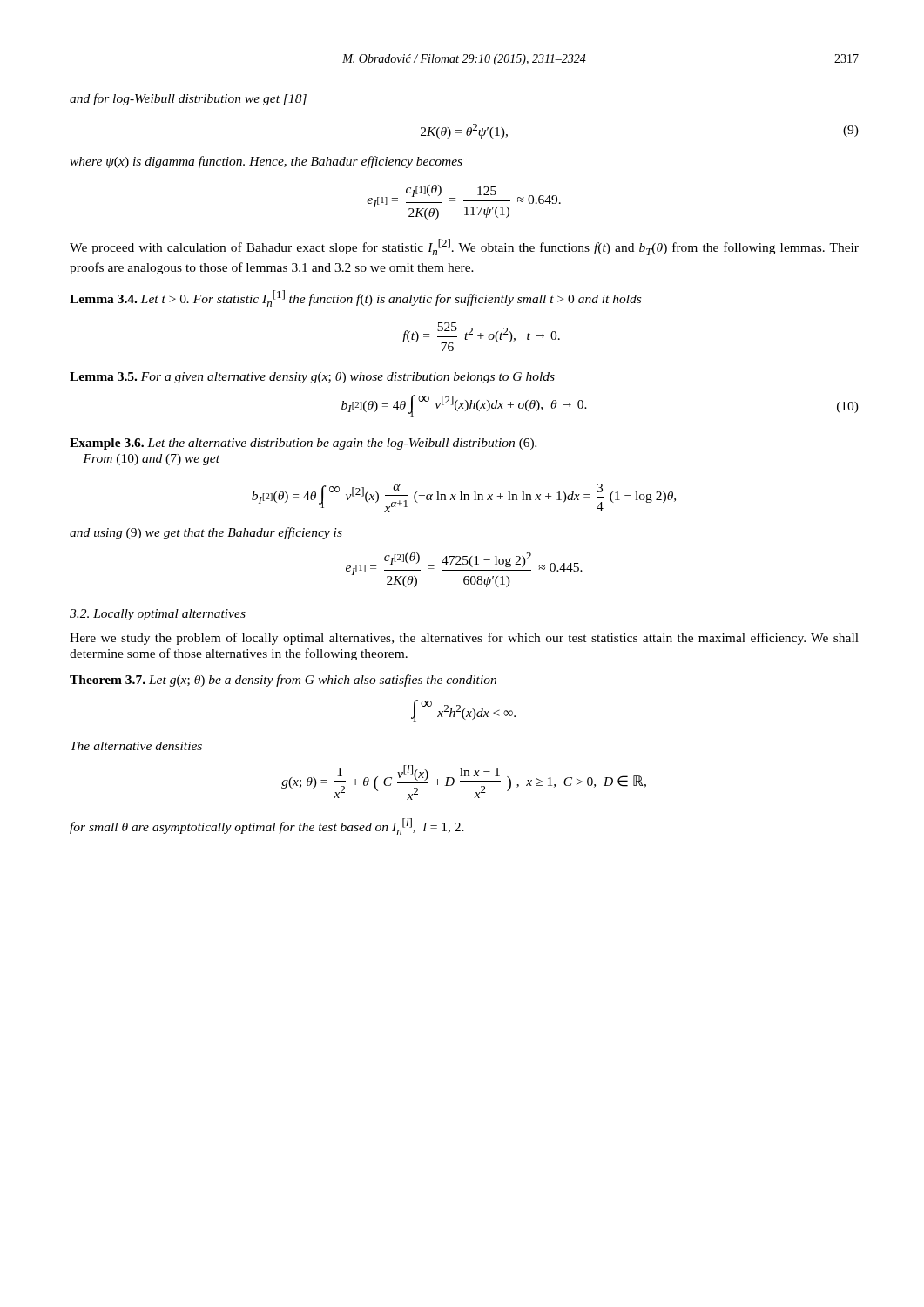Find the element starting "Example 3.6. Let the"
Image resolution: width=924 pixels, height=1307 pixels.
coord(304,450)
